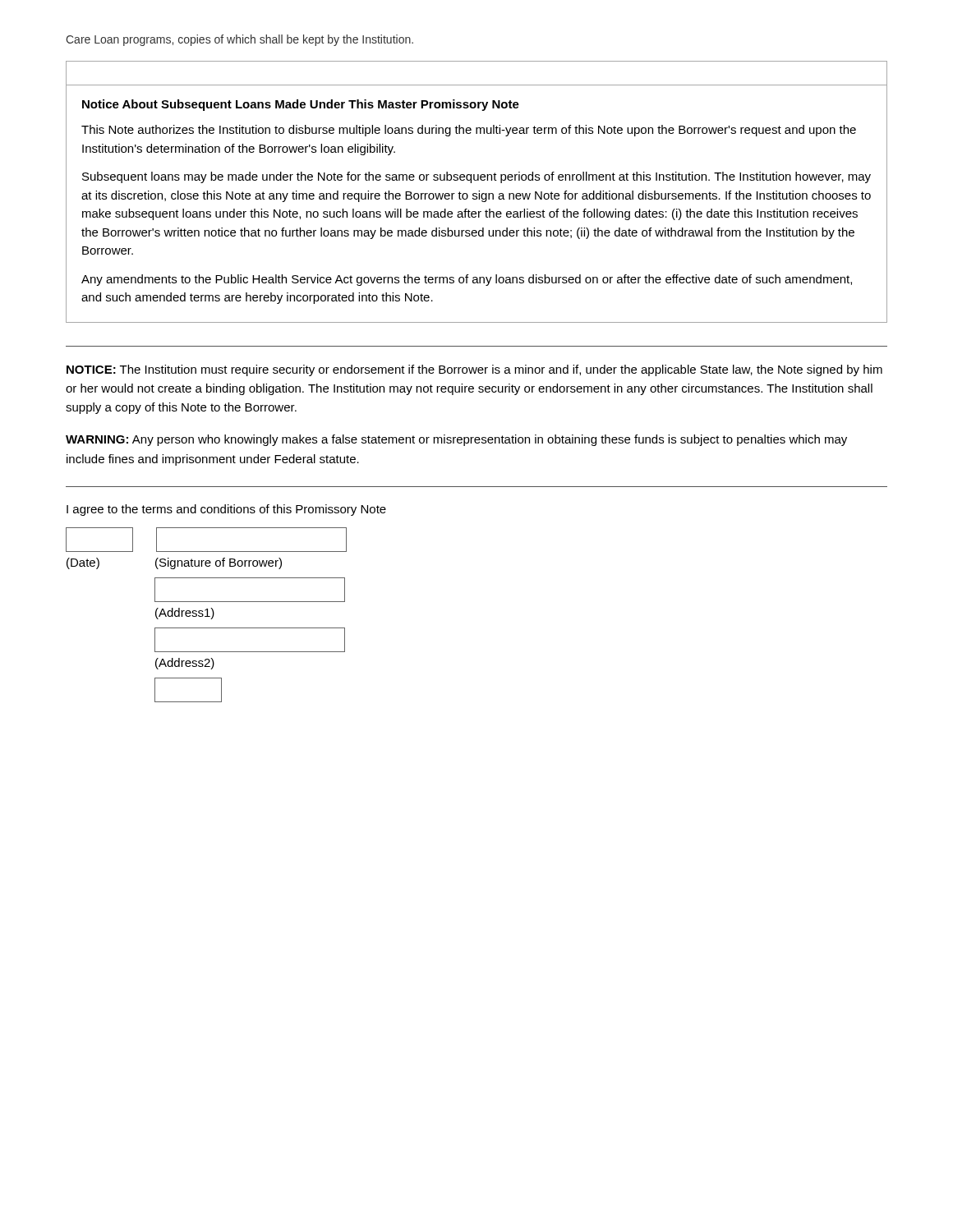
Task: Find the block starting "NOTICE: The Institution"
Action: coord(474,388)
